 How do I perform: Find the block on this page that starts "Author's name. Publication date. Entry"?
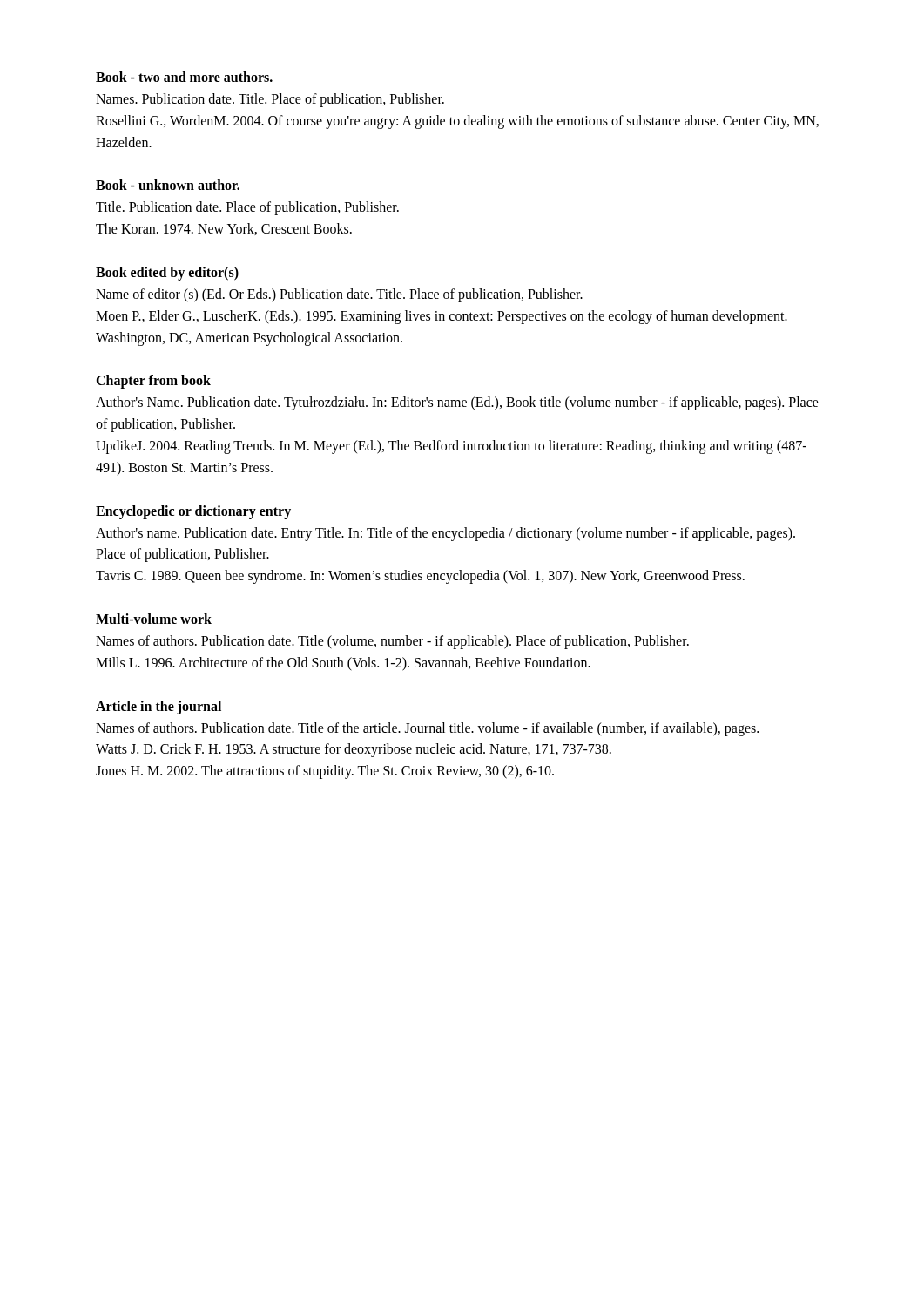pos(445,534)
